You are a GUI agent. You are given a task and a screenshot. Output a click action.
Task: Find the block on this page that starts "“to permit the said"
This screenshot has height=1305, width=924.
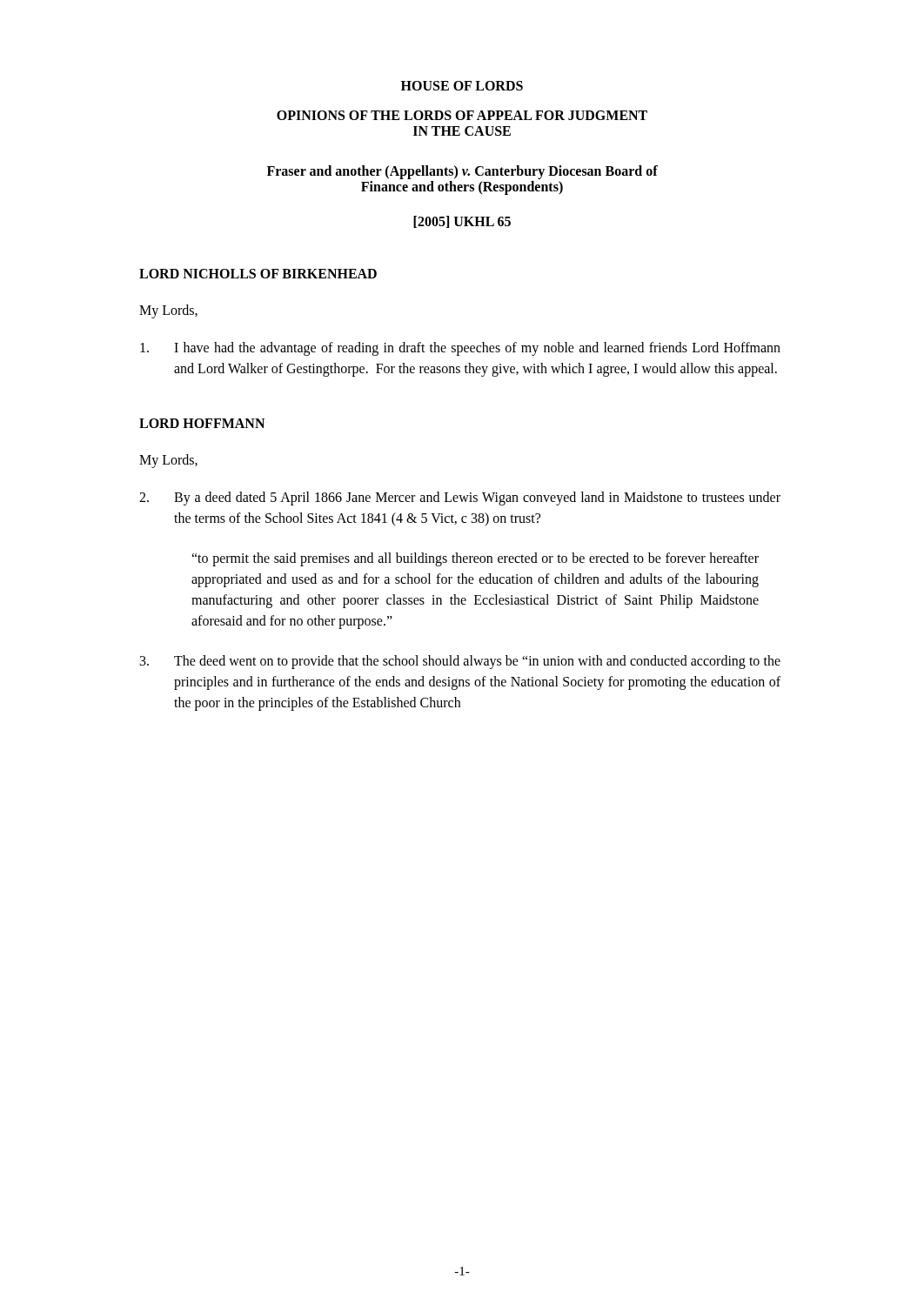click(475, 589)
